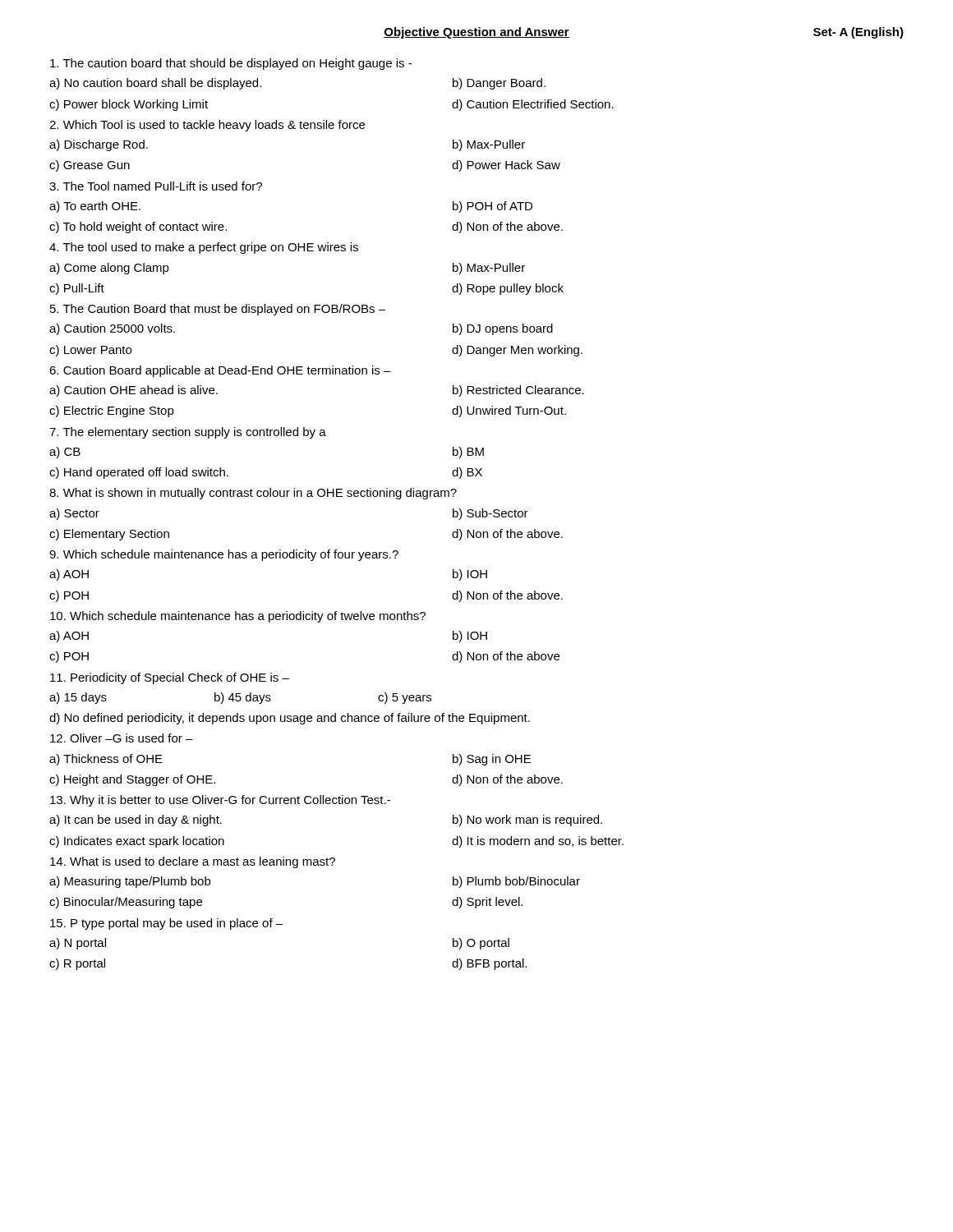The width and height of the screenshot is (953, 1232).
Task: Point to "c) Elementary Section d) Non of the above."
Action: point(476,533)
